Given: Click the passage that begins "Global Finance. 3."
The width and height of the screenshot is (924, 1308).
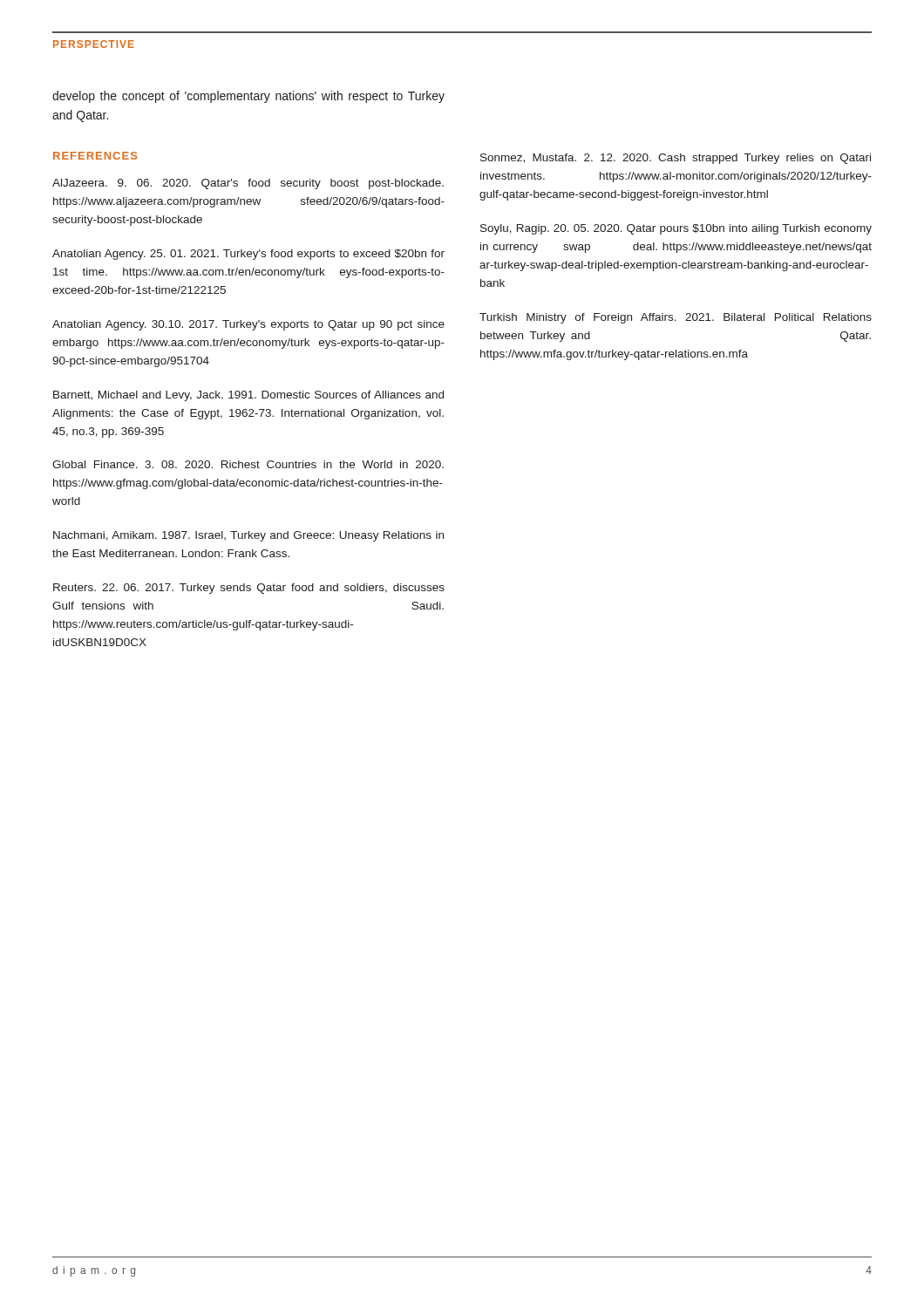Looking at the screenshot, I should tap(248, 483).
